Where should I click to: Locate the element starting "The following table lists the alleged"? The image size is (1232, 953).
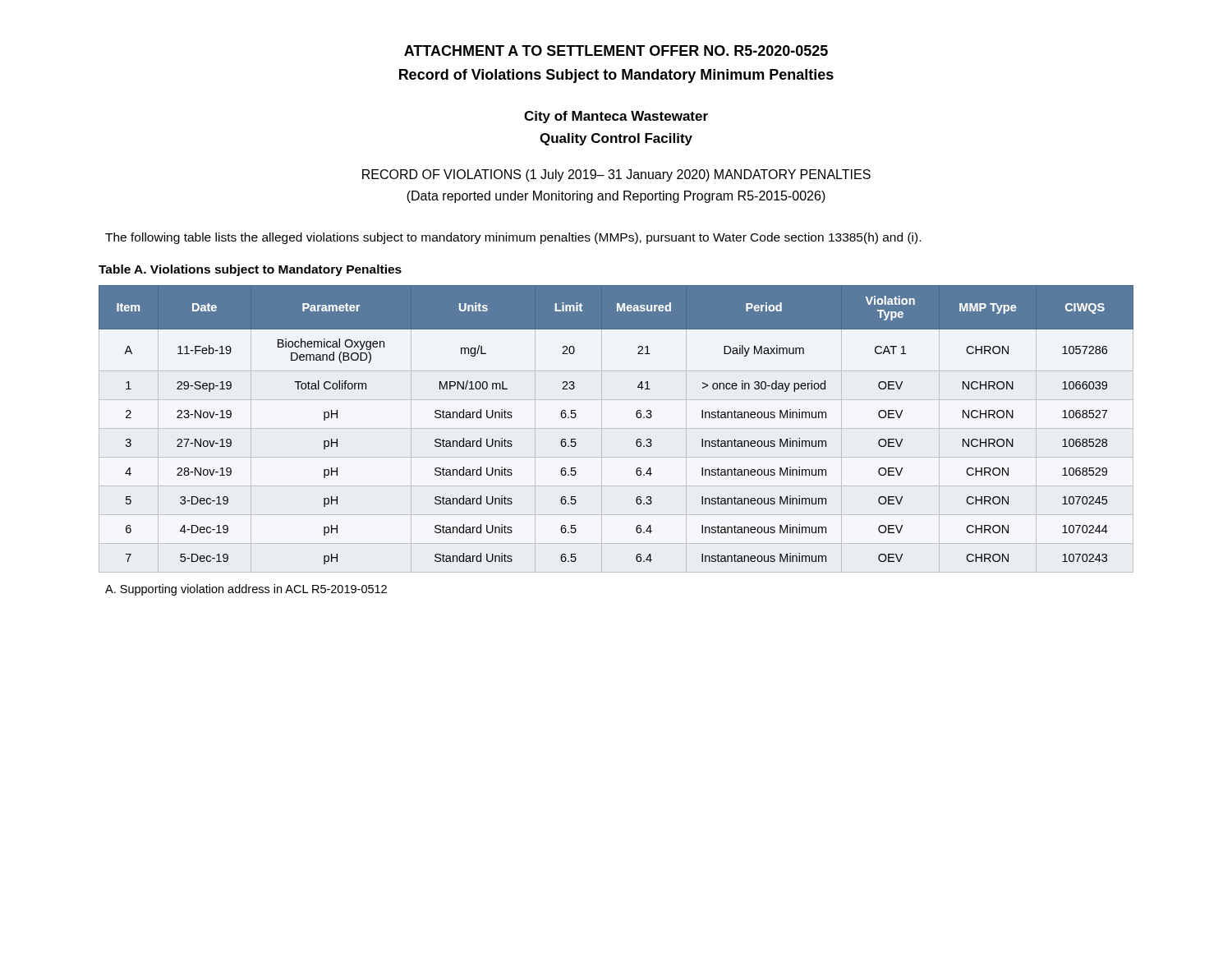point(513,237)
